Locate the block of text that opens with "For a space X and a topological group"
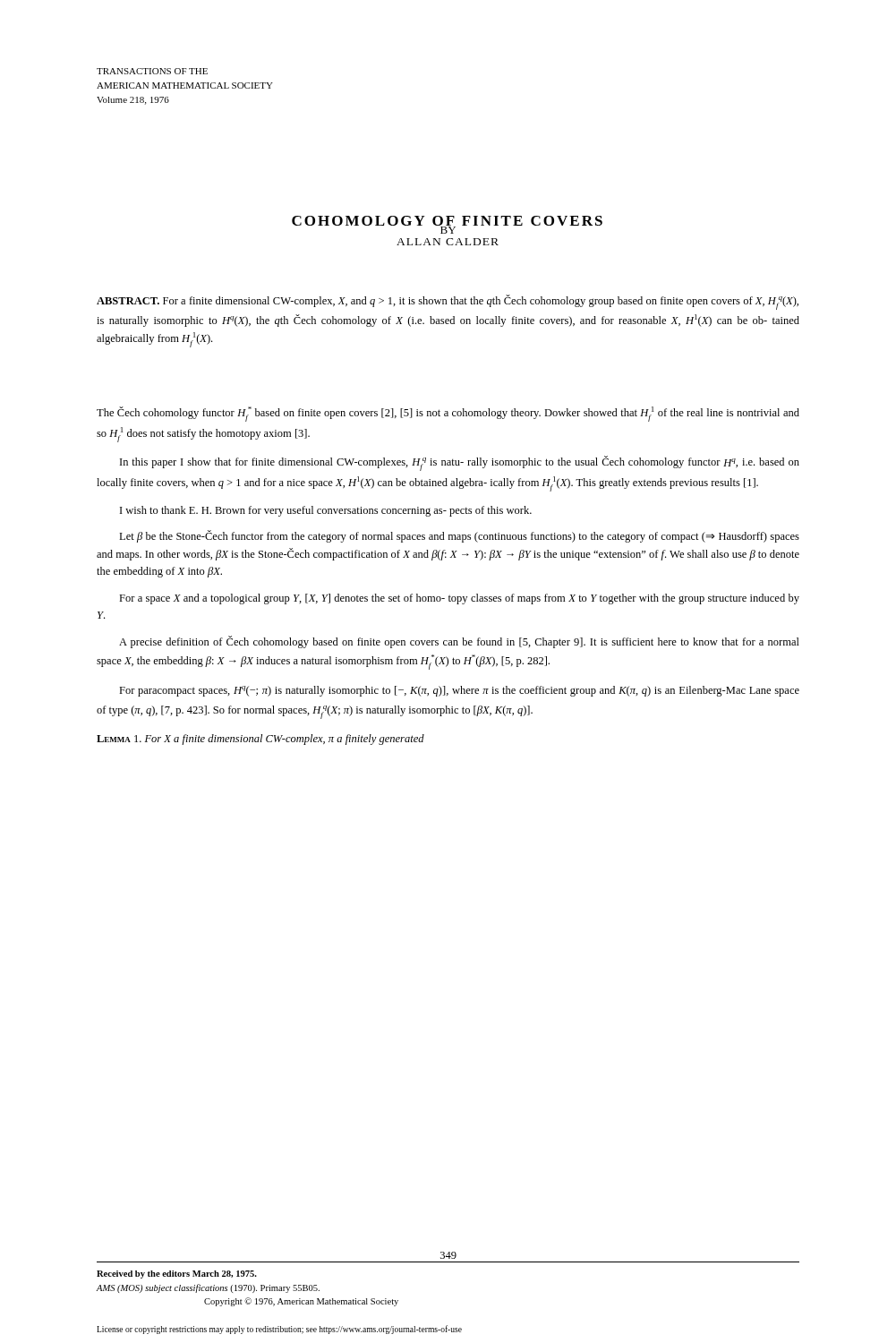The image size is (896, 1343). coord(448,607)
